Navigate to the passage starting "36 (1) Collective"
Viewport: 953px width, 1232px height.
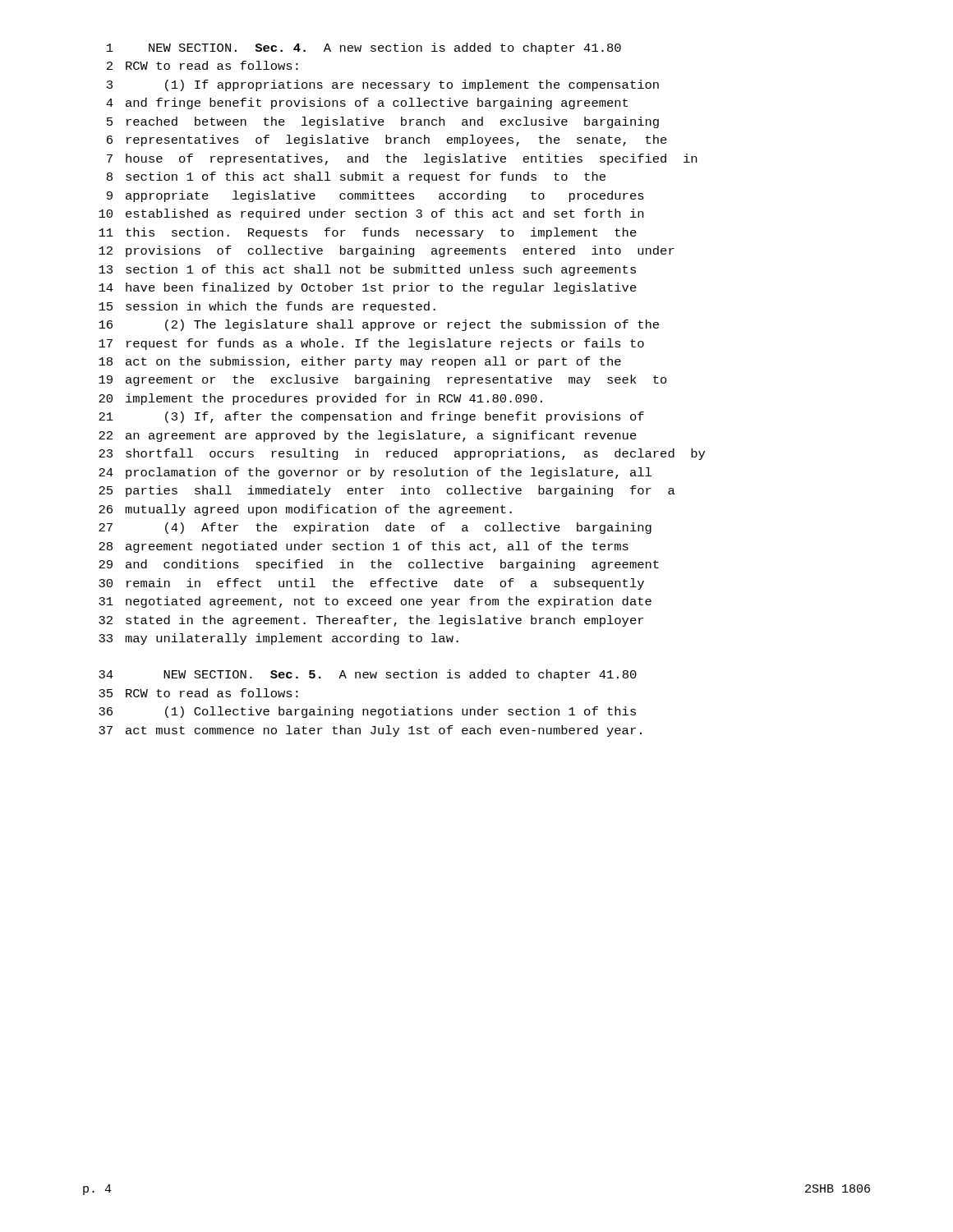(485, 722)
